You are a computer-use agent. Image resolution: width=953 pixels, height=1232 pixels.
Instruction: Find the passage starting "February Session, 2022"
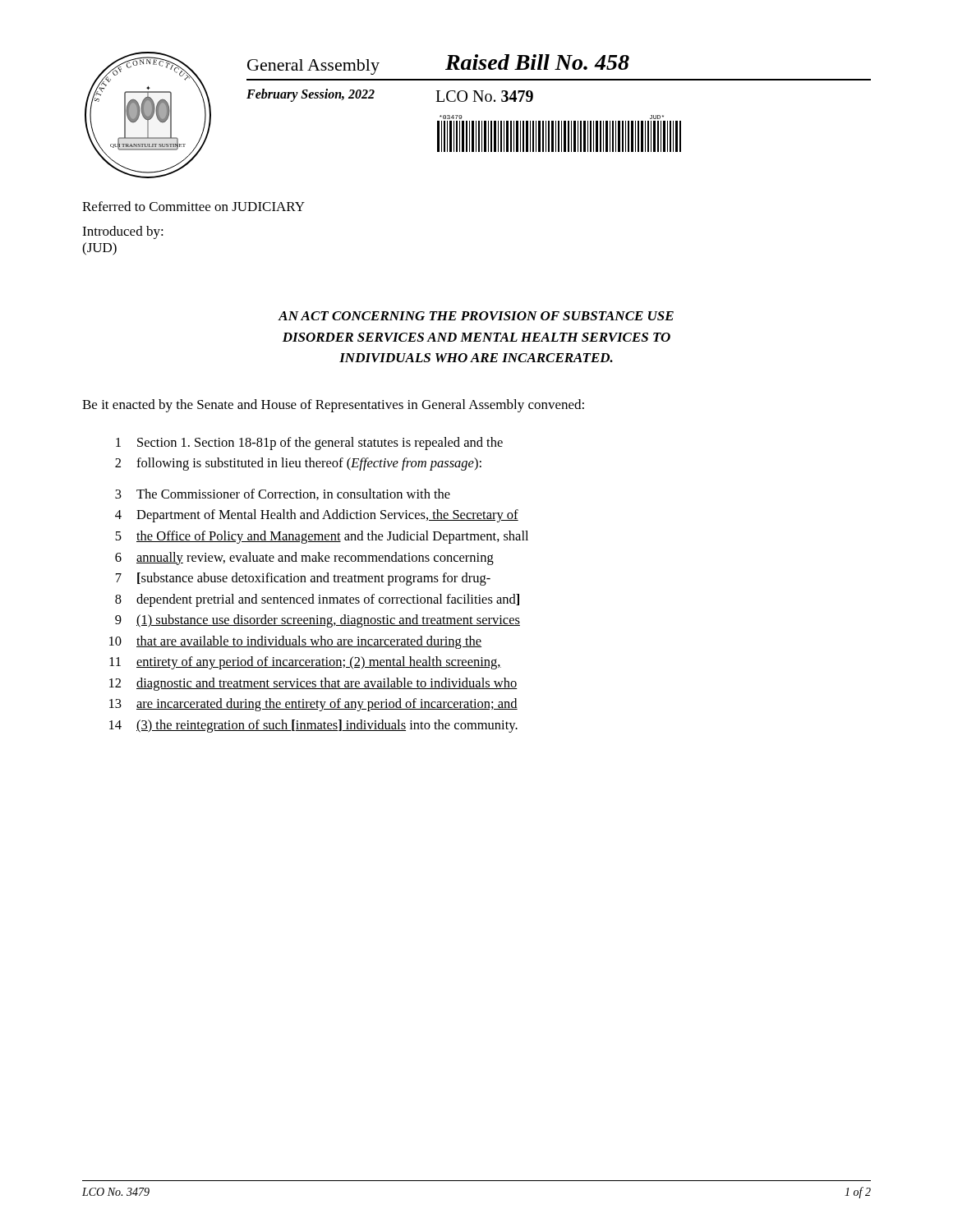point(311,94)
